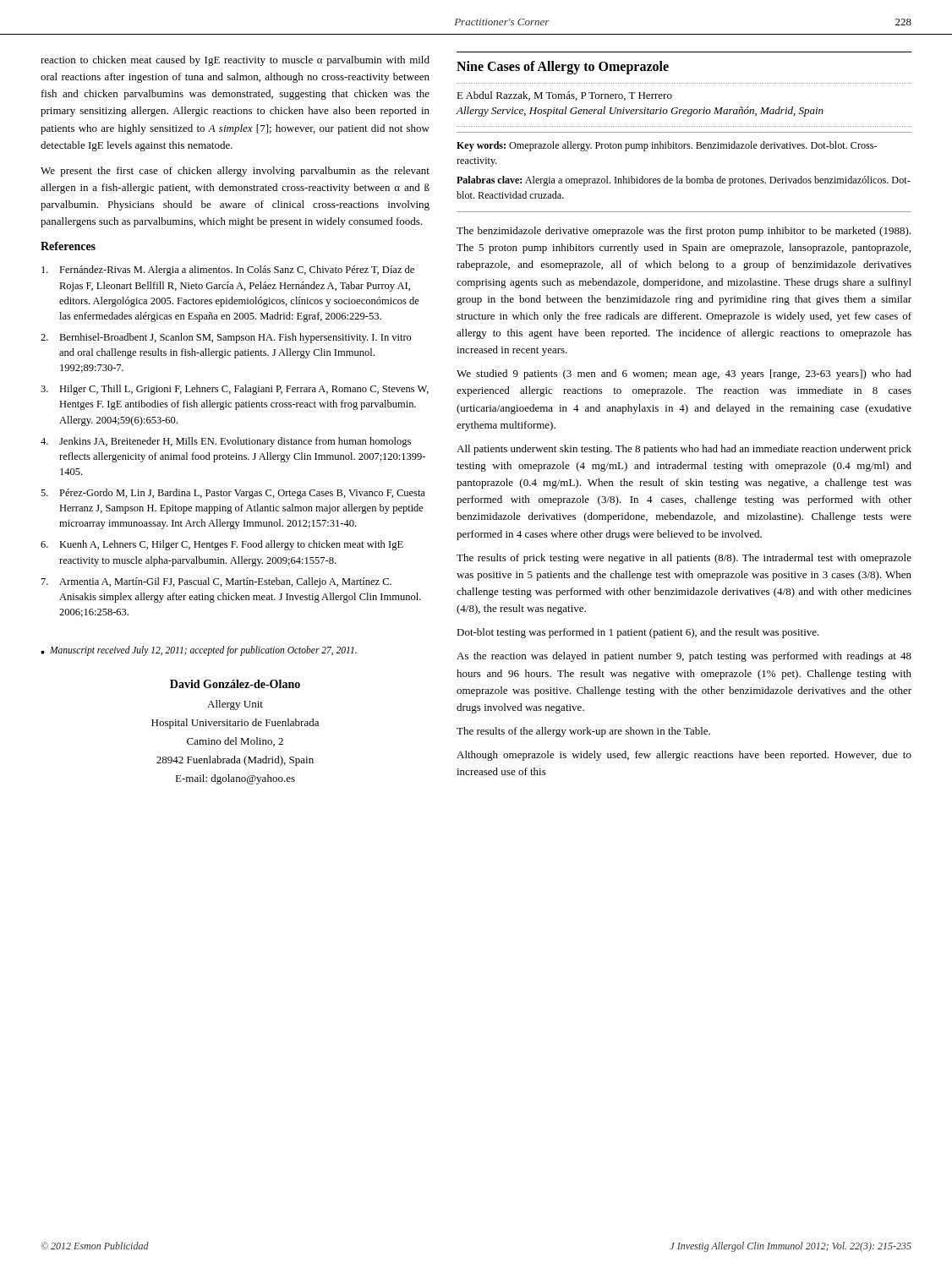Point to the block beginning "reaction to chicken meat caused by IgE"
This screenshot has height=1268, width=952.
[x=235, y=102]
